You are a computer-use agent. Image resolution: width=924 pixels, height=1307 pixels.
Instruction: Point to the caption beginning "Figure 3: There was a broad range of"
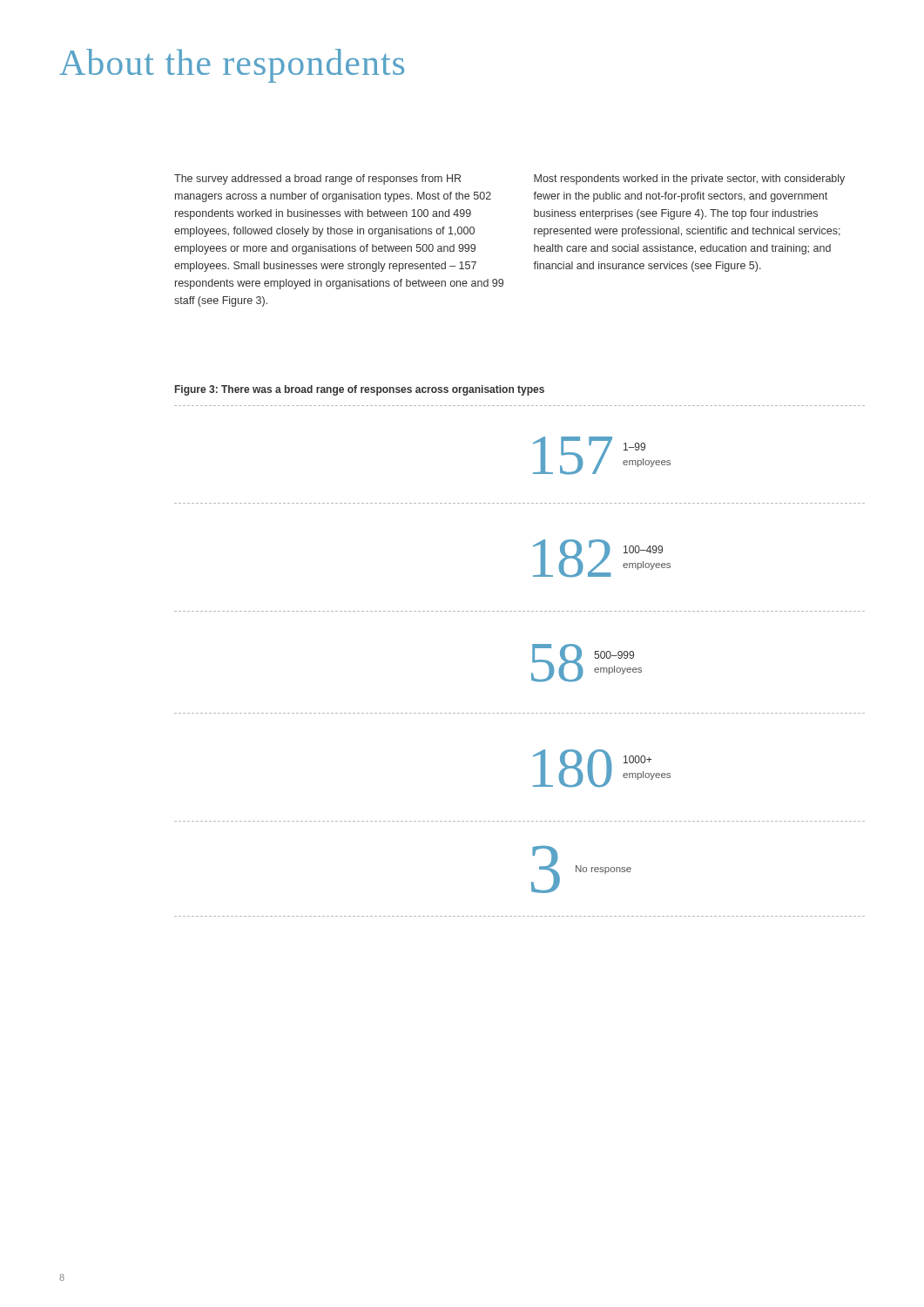(359, 389)
